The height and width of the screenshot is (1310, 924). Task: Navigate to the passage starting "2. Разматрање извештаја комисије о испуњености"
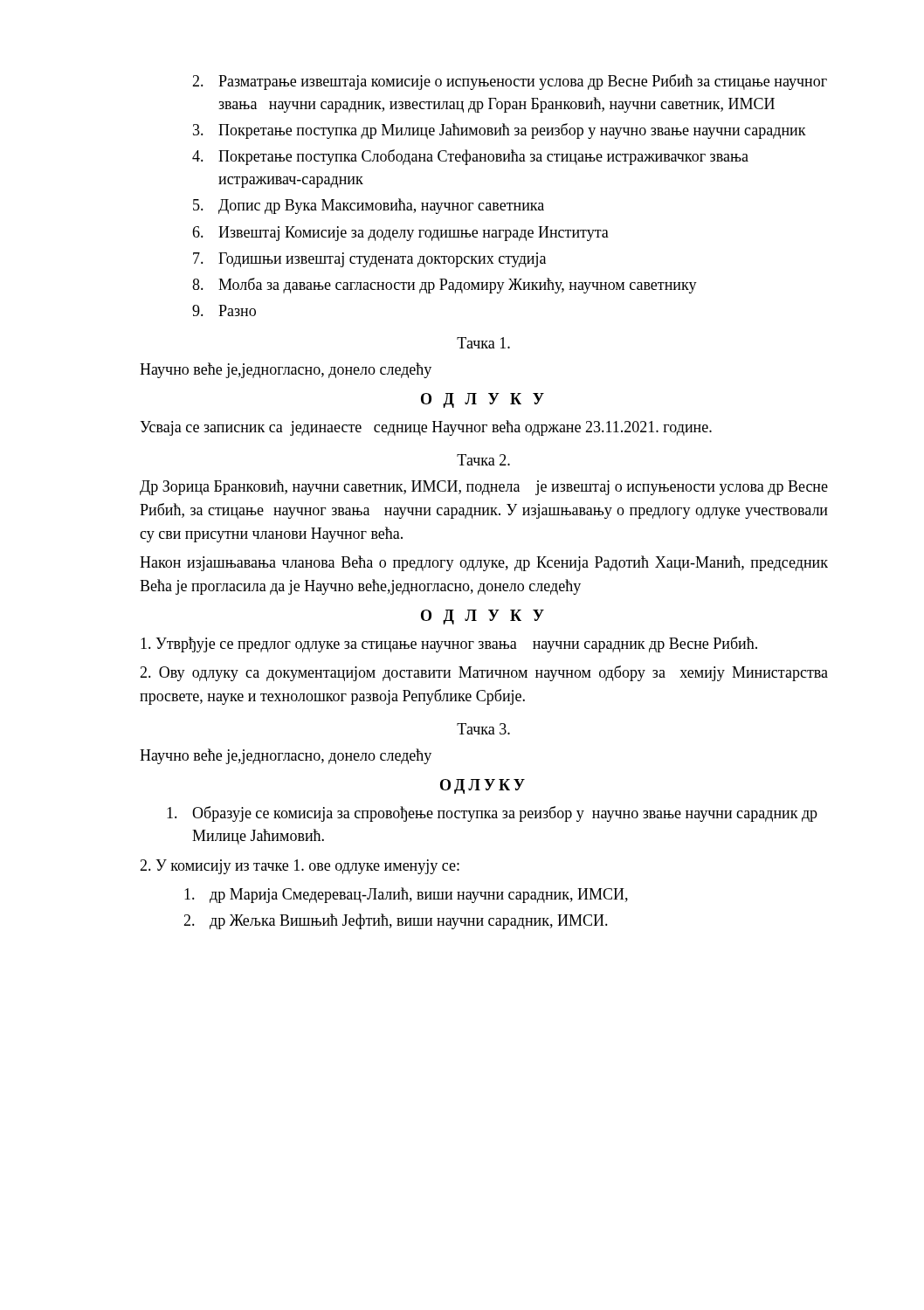tap(510, 93)
